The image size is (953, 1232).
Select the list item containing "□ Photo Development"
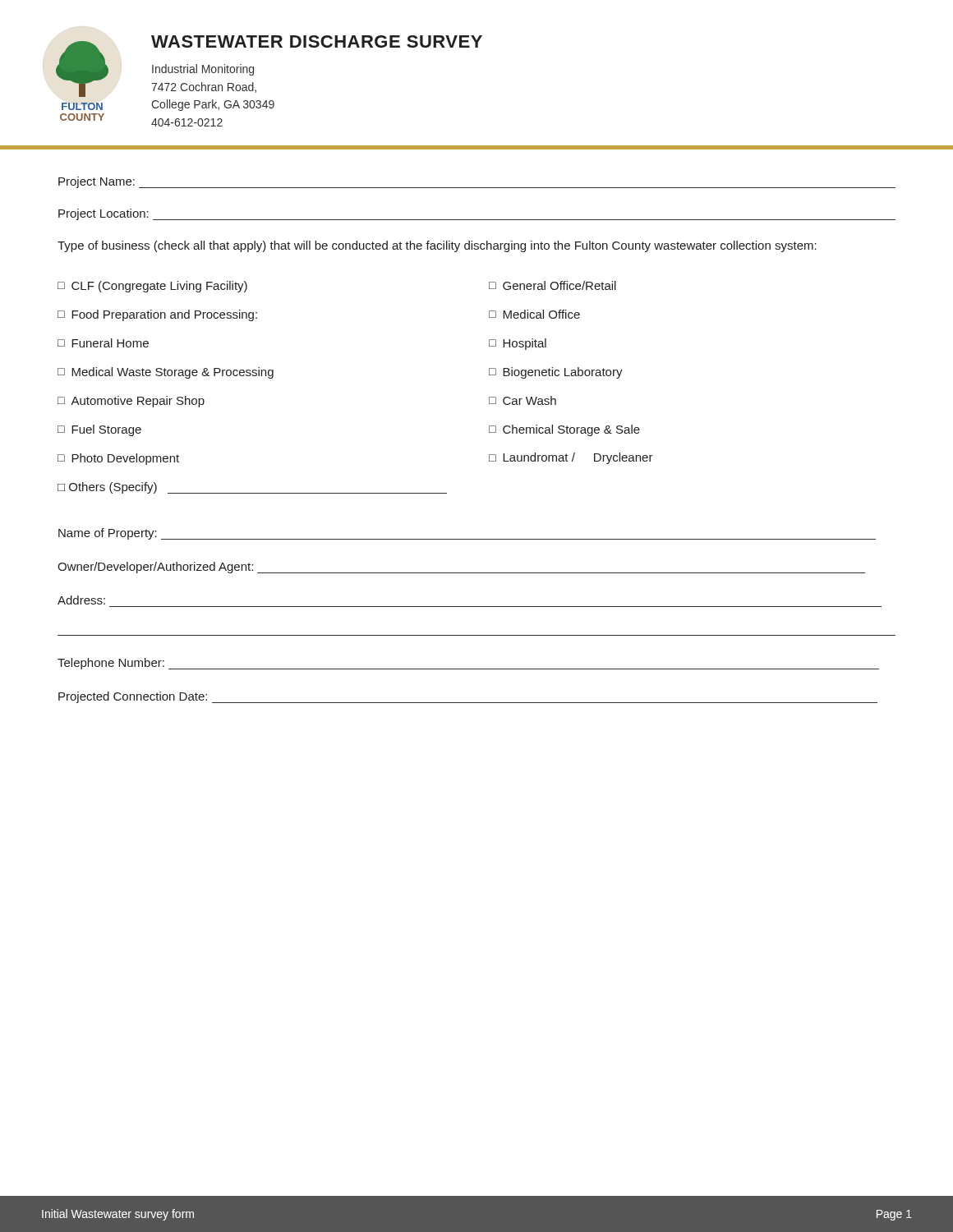118,458
